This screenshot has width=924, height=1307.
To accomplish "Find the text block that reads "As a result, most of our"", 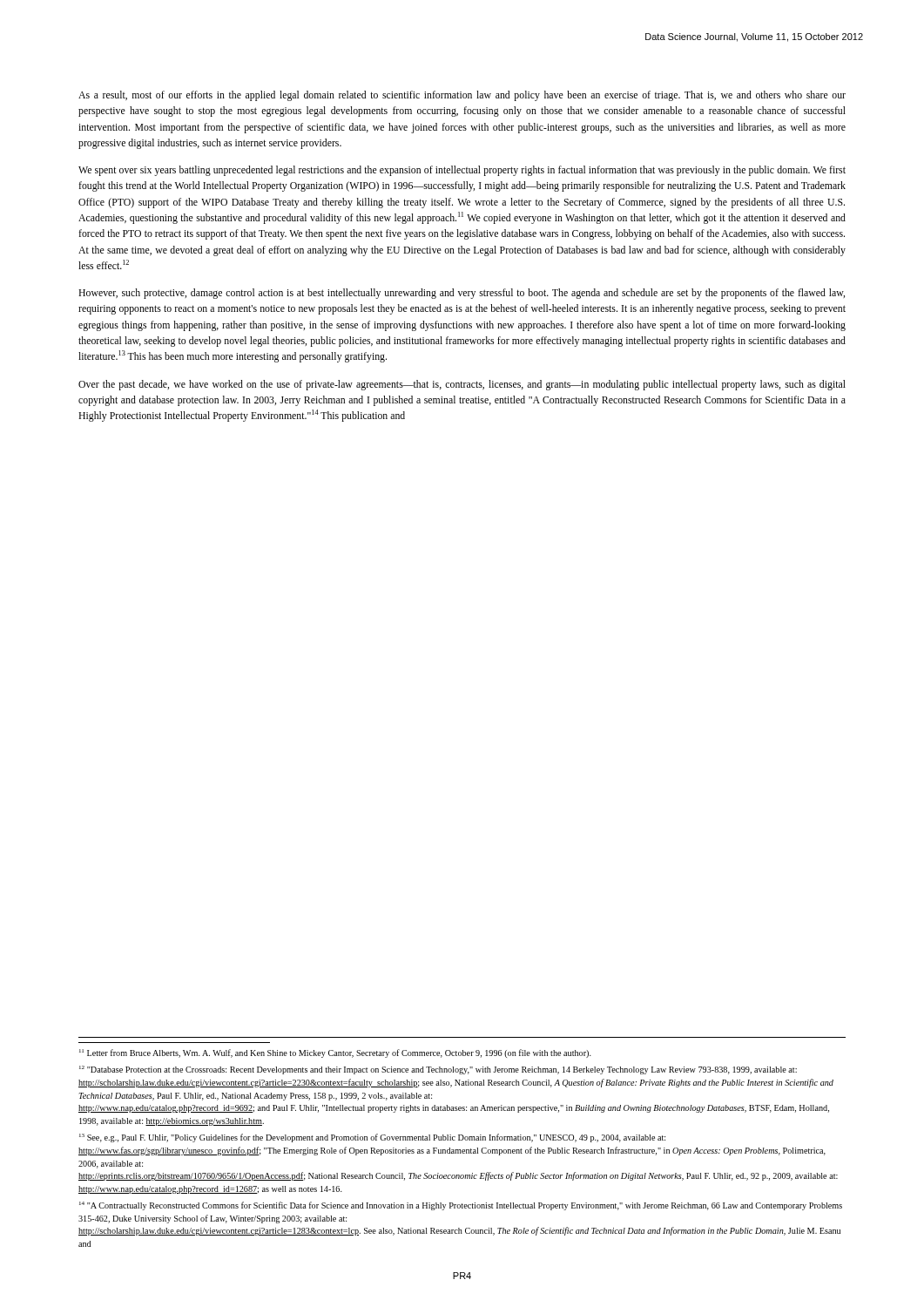I will pyautogui.click(x=462, y=119).
